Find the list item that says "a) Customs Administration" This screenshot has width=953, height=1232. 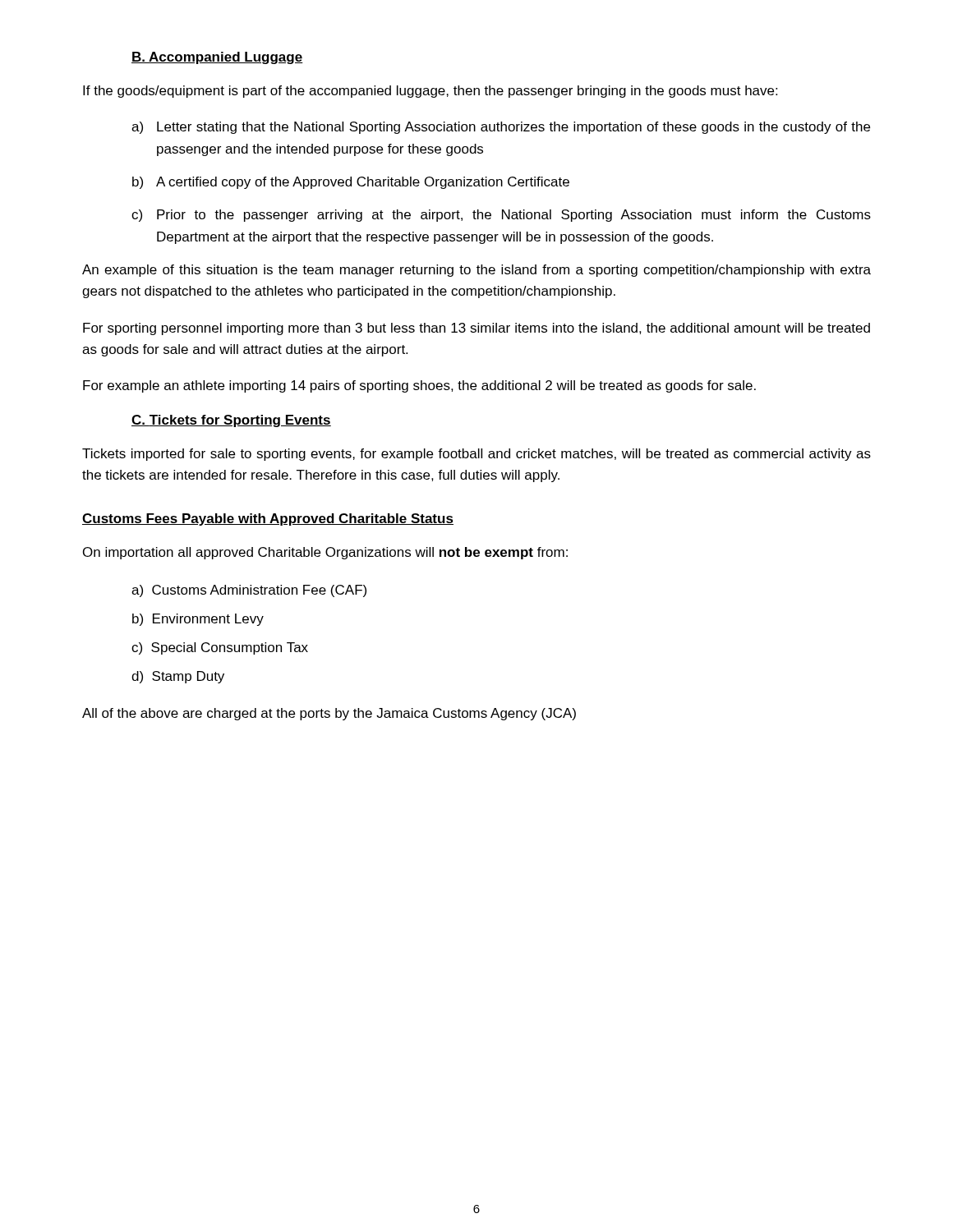(249, 590)
